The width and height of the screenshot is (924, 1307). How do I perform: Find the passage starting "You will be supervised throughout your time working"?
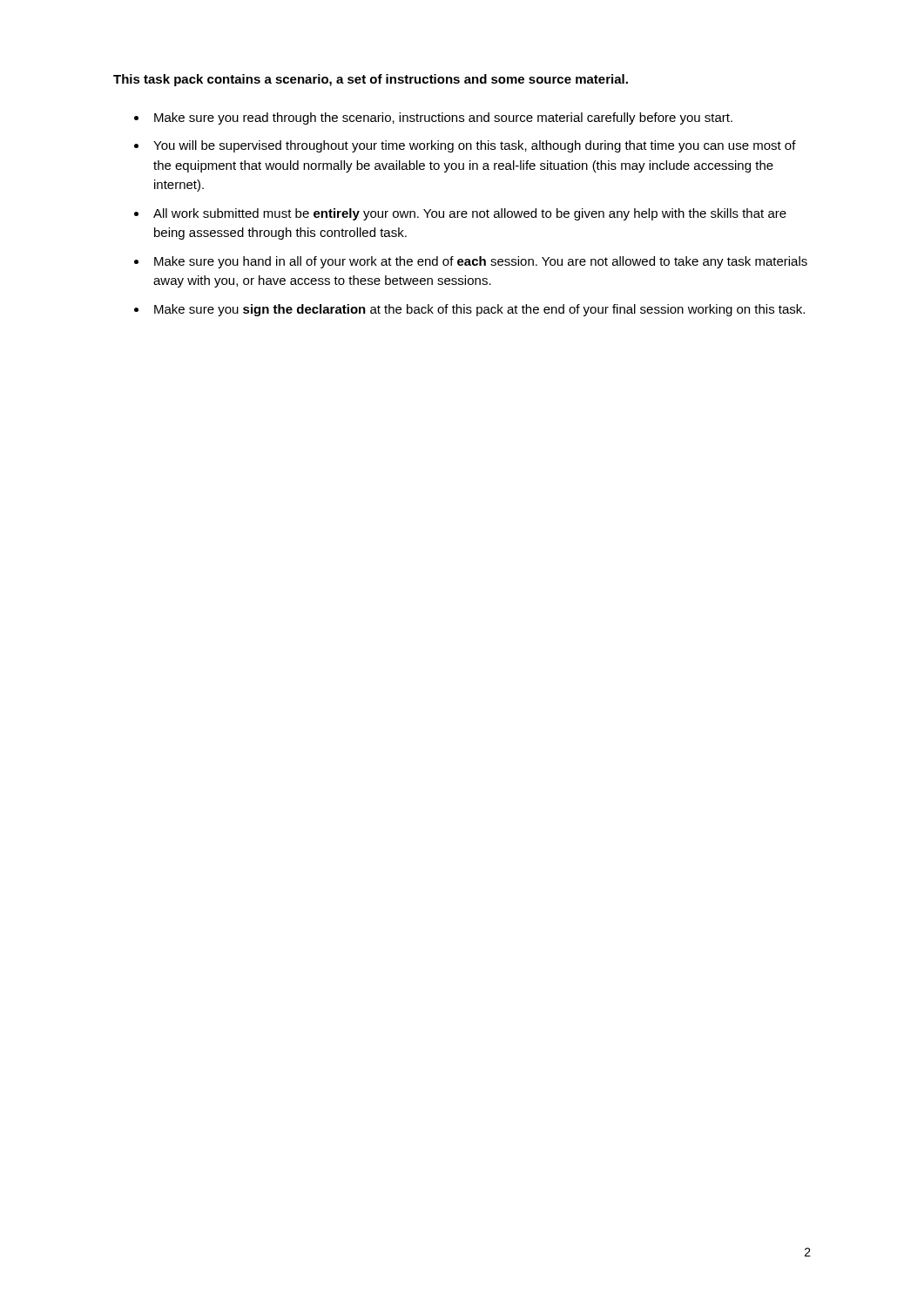tap(479, 166)
